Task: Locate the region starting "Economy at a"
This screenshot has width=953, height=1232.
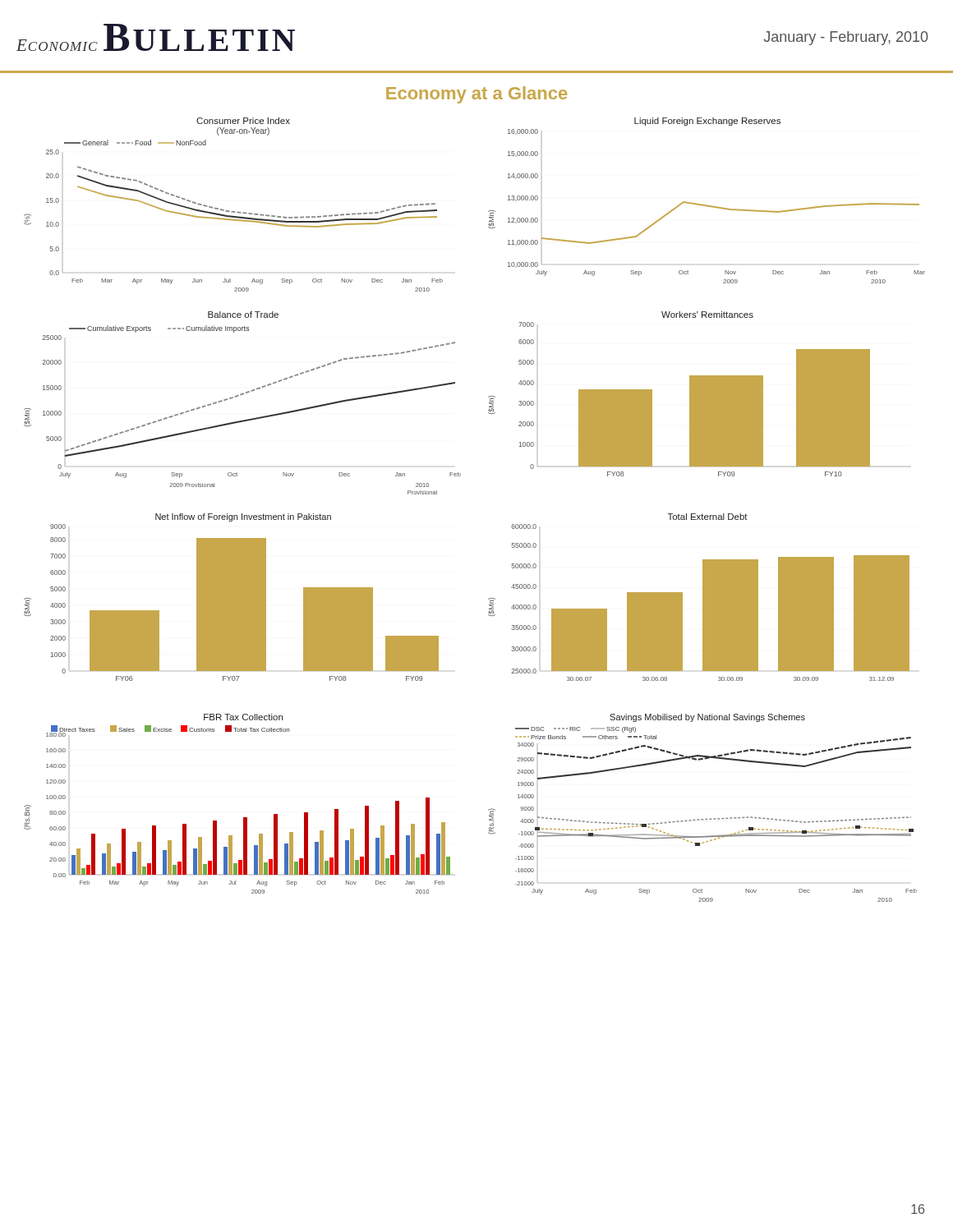Action: [476, 93]
